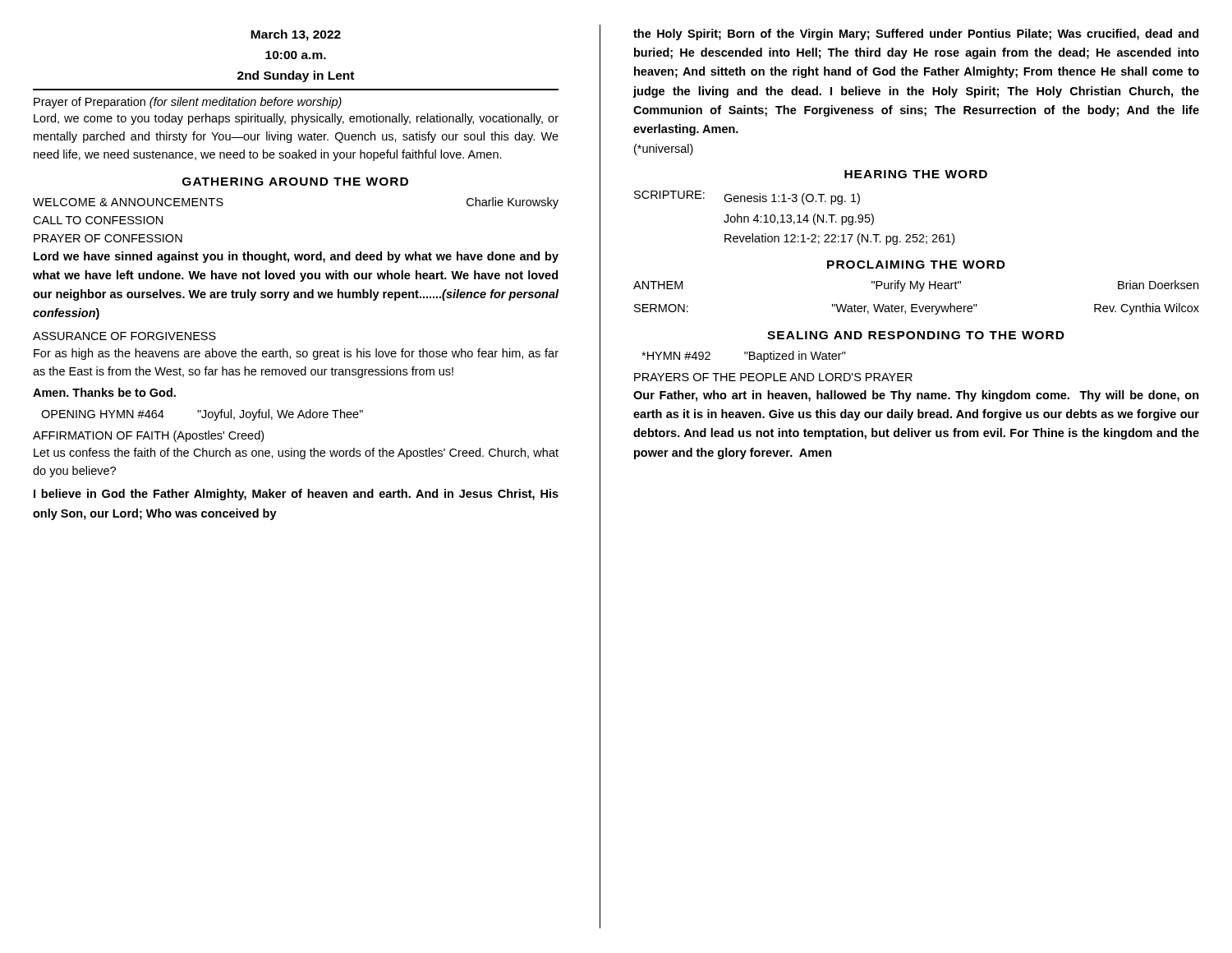Point to the section header beginning "SEALING AND RESPONDING TO THE"
Image resolution: width=1232 pixels, height=953 pixels.
(x=916, y=335)
